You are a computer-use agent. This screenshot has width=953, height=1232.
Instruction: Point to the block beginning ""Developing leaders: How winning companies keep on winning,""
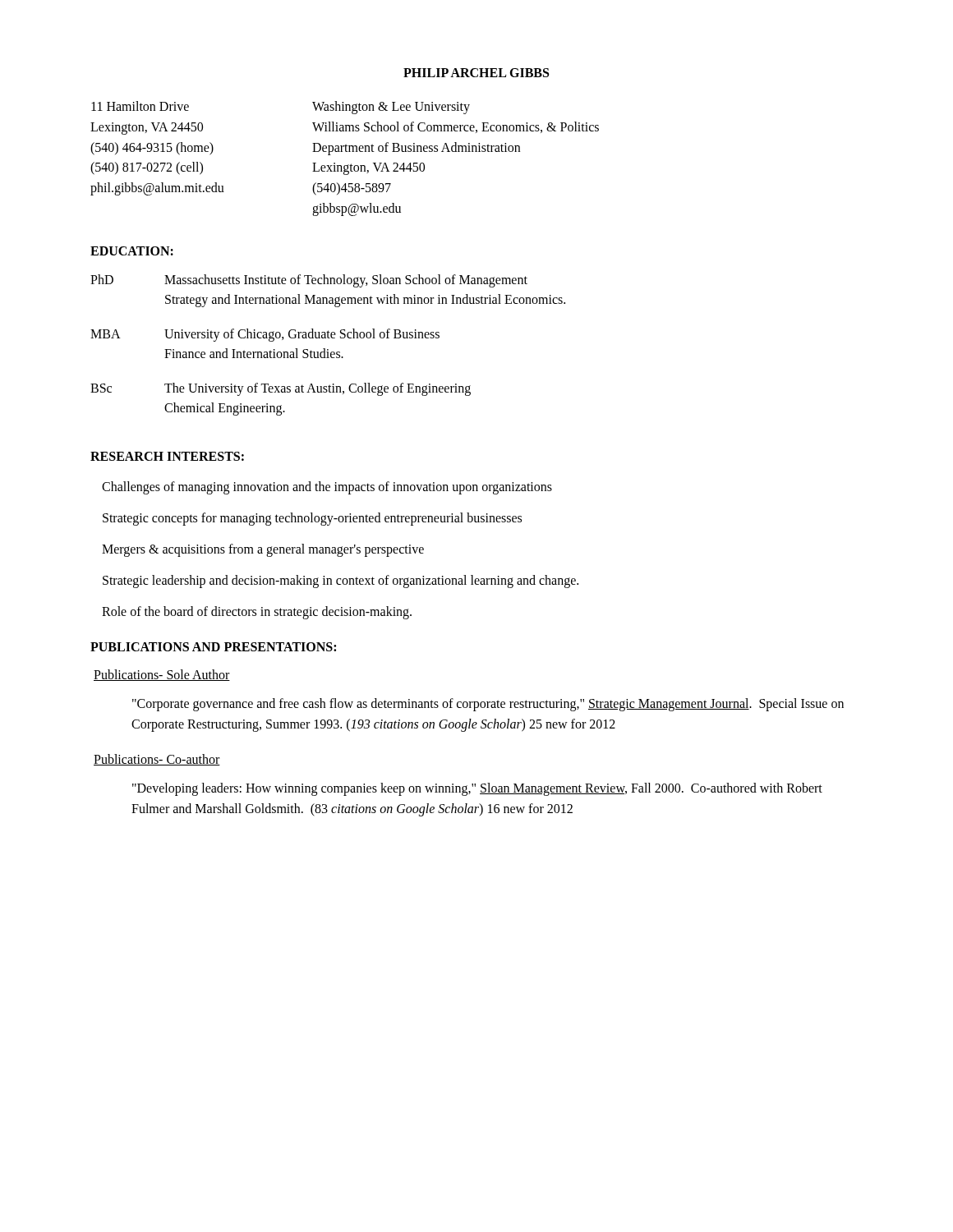477,799
